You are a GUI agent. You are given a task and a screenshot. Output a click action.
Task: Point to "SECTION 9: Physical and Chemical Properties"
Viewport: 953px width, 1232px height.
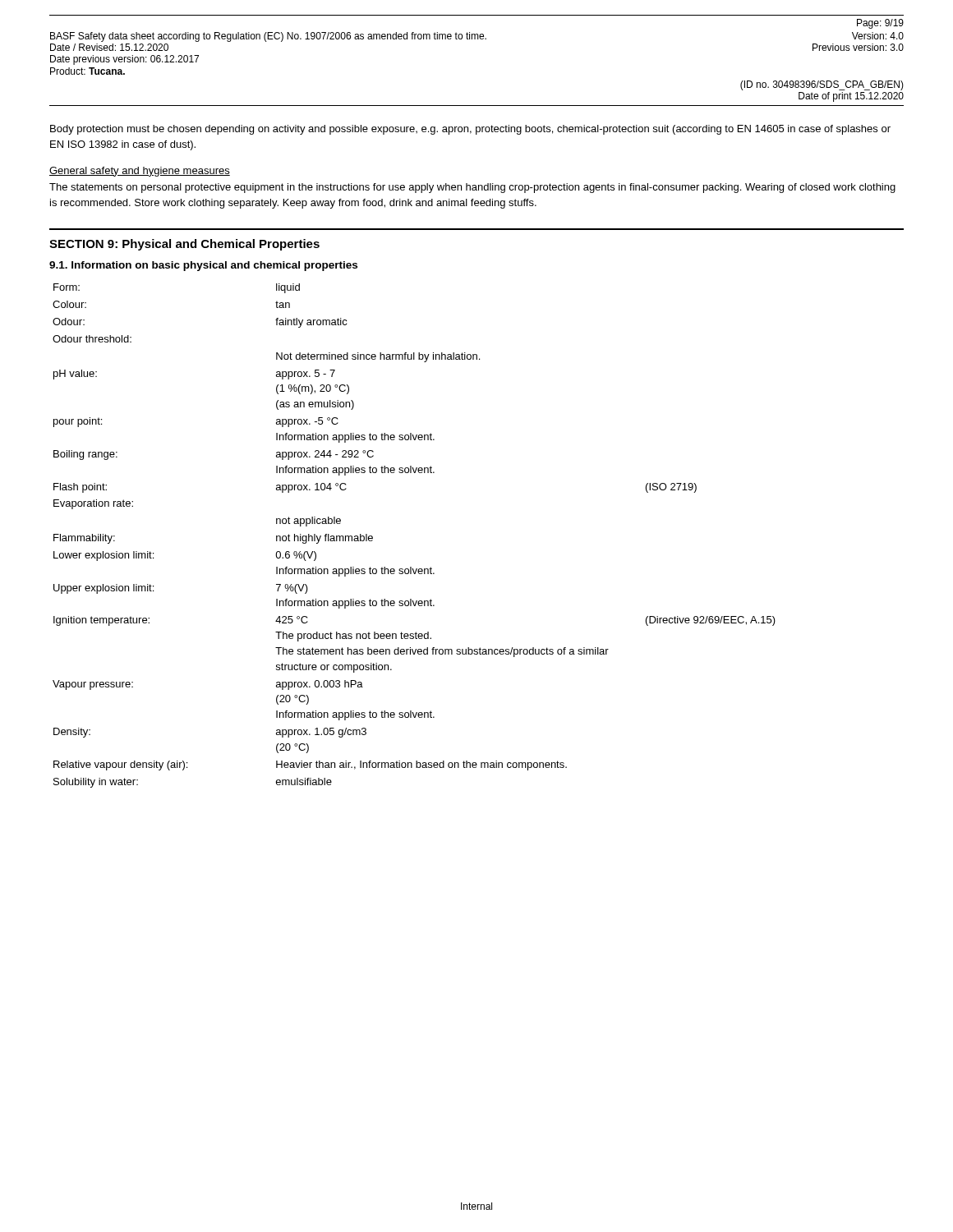(x=185, y=244)
